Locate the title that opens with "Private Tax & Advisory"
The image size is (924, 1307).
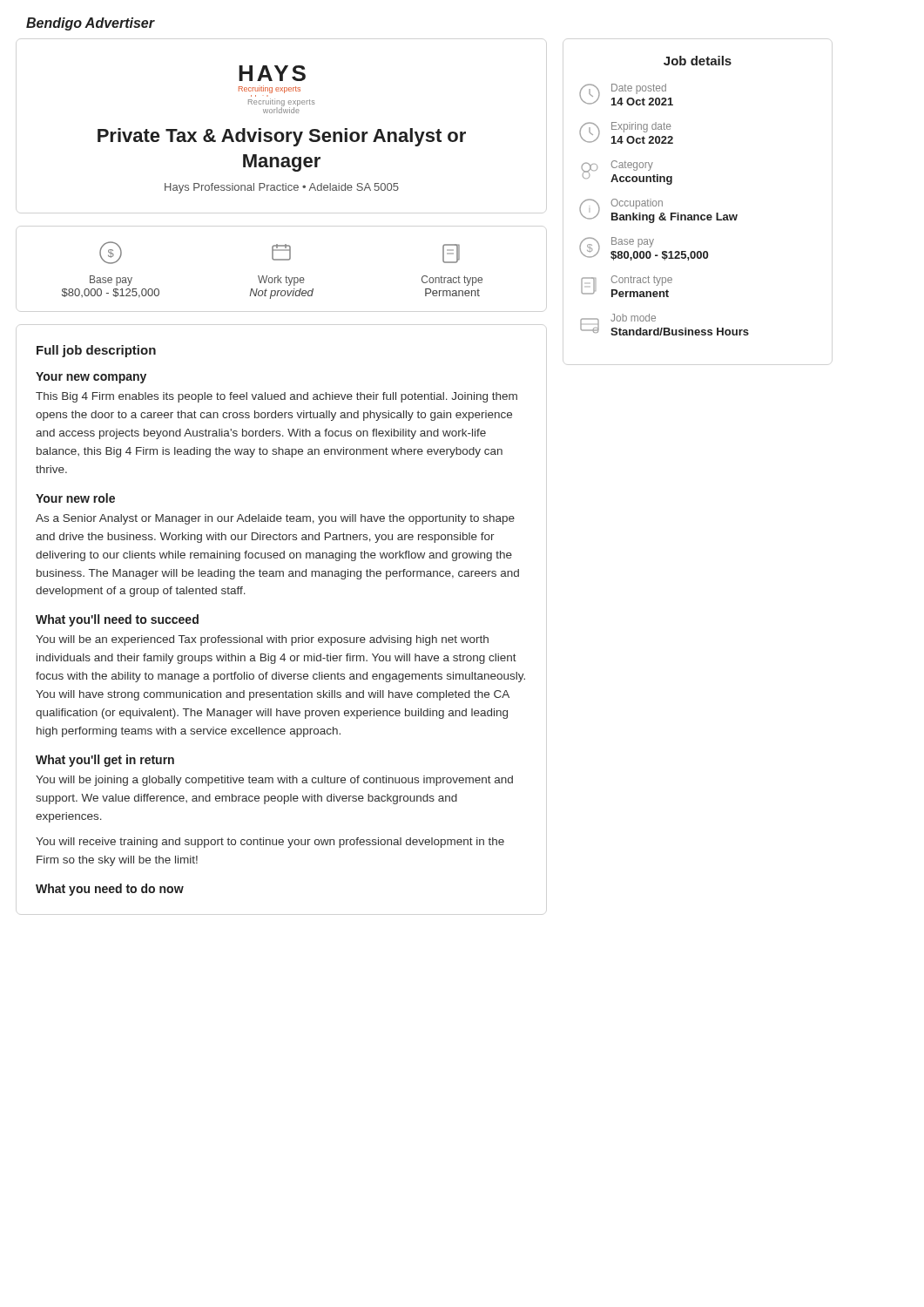281,148
